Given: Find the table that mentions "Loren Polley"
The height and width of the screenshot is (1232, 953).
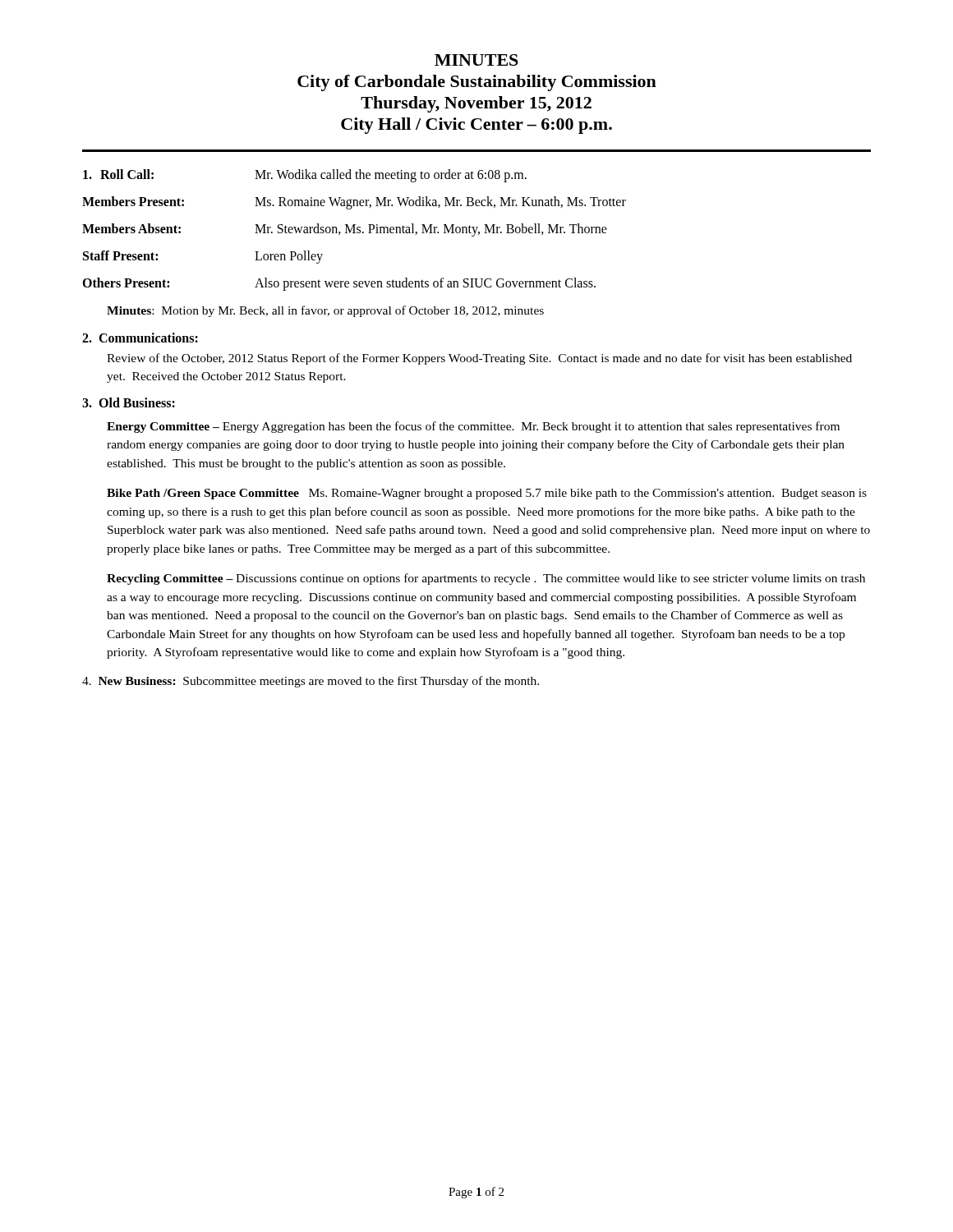Looking at the screenshot, I should [x=476, y=229].
